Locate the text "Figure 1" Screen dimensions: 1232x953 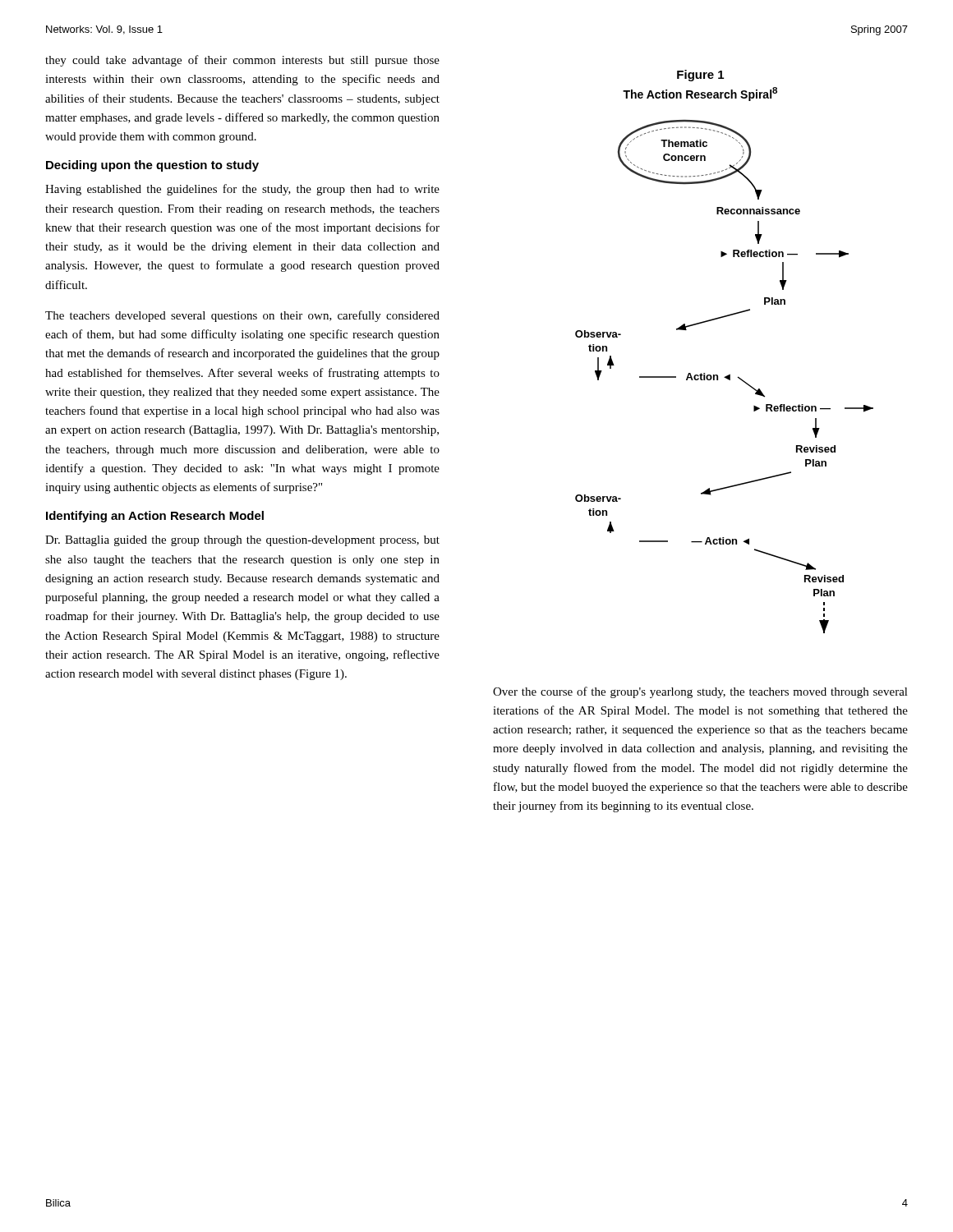point(700,74)
